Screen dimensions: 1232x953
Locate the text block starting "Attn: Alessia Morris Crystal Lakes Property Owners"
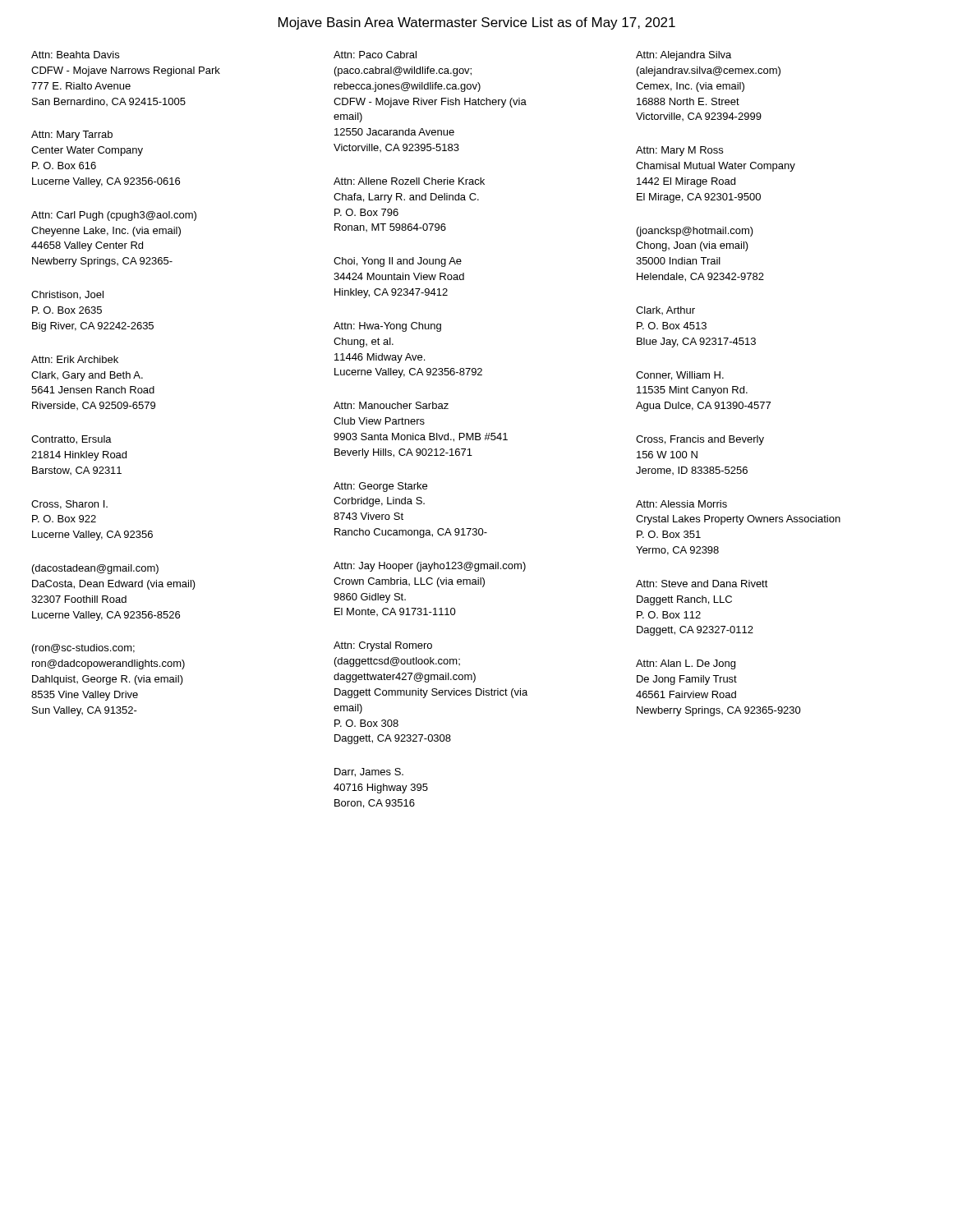pyautogui.click(x=779, y=527)
